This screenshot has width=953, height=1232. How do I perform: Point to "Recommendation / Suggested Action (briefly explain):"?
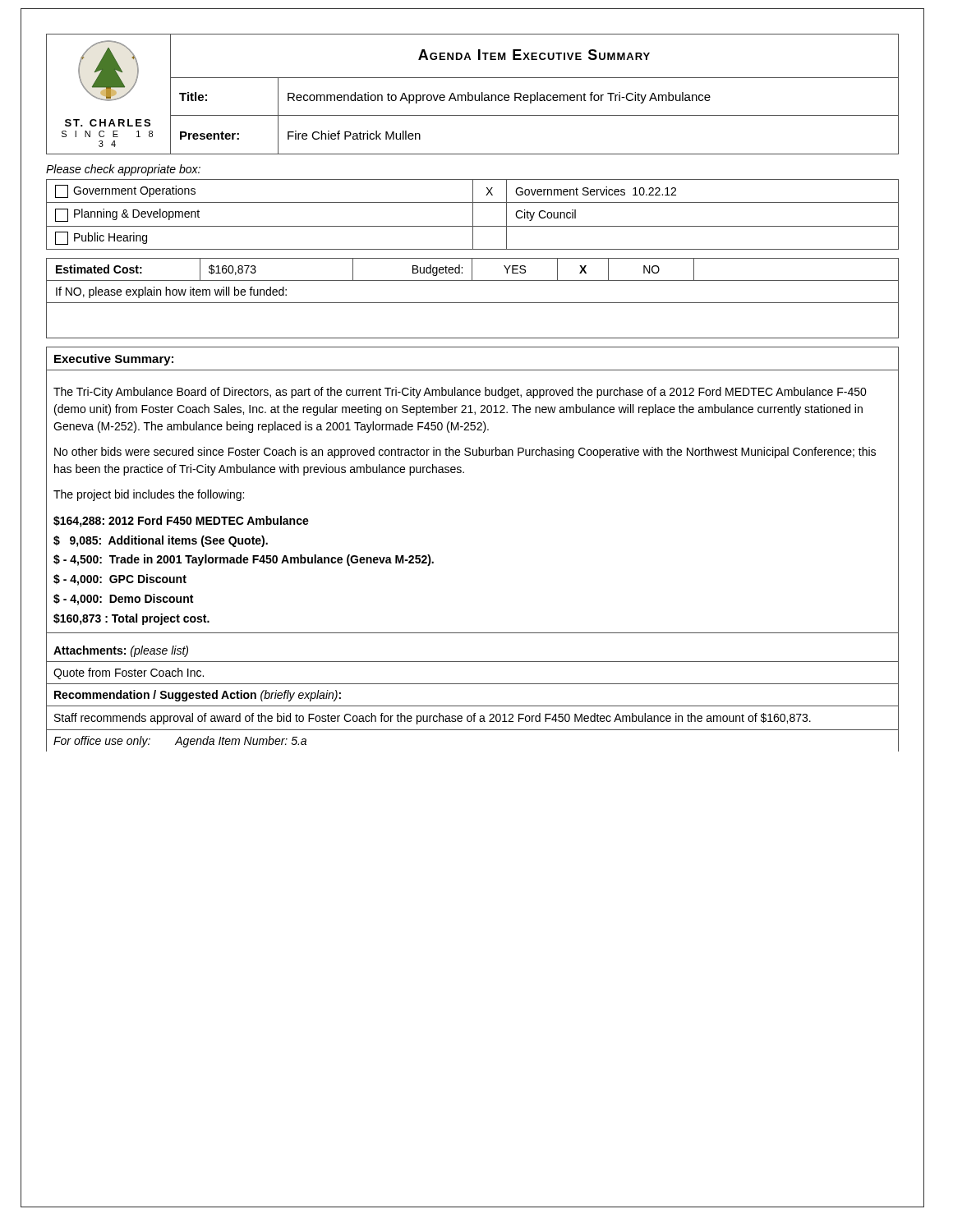pyautogui.click(x=198, y=695)
